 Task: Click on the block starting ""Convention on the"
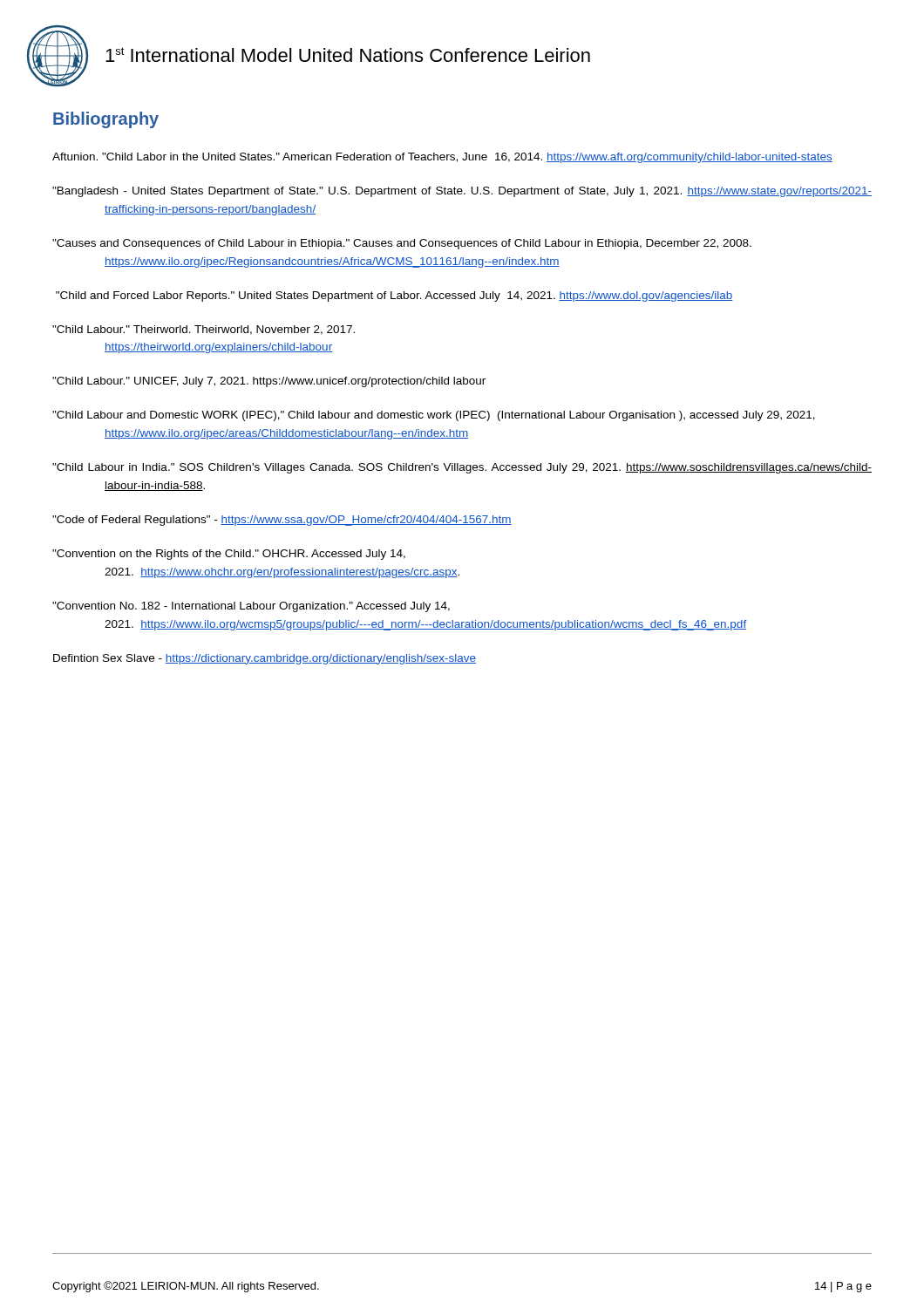point(462,563)
